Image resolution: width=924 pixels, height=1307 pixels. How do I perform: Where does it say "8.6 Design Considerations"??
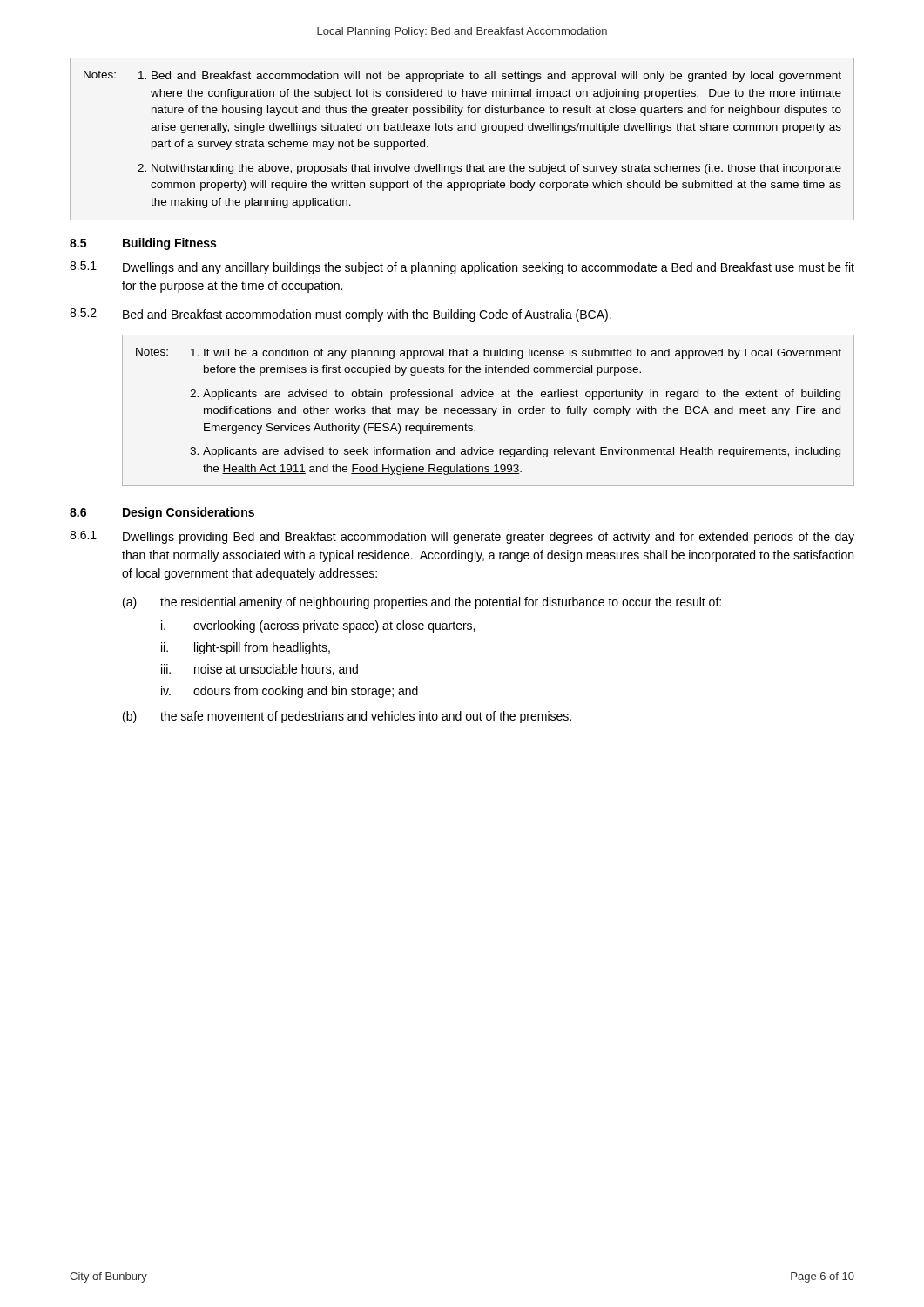coord(162,513)
